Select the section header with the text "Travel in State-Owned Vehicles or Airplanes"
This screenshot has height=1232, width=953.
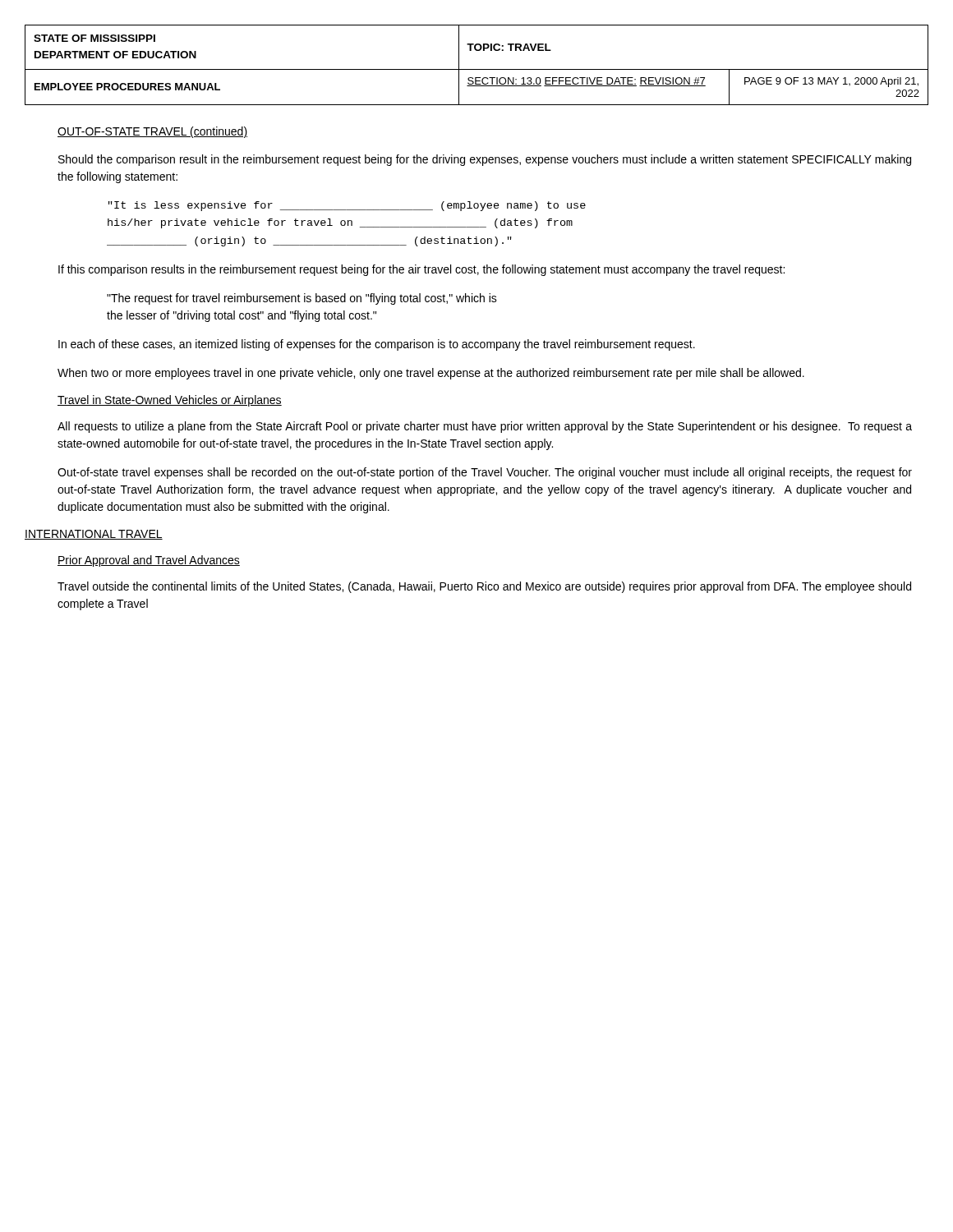(169, 400)
